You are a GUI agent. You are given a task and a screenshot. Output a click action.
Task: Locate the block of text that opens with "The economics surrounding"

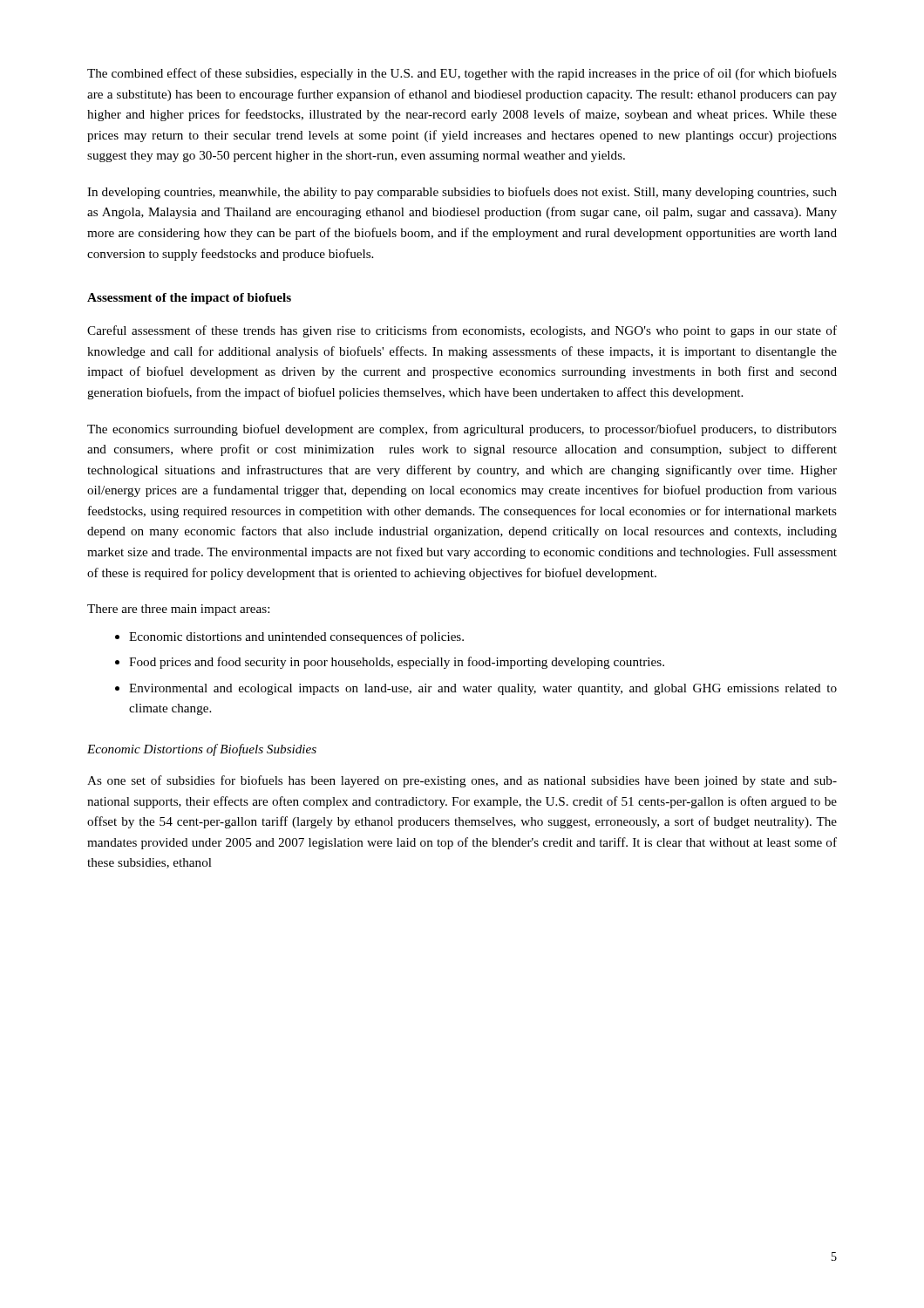(462, 500)
